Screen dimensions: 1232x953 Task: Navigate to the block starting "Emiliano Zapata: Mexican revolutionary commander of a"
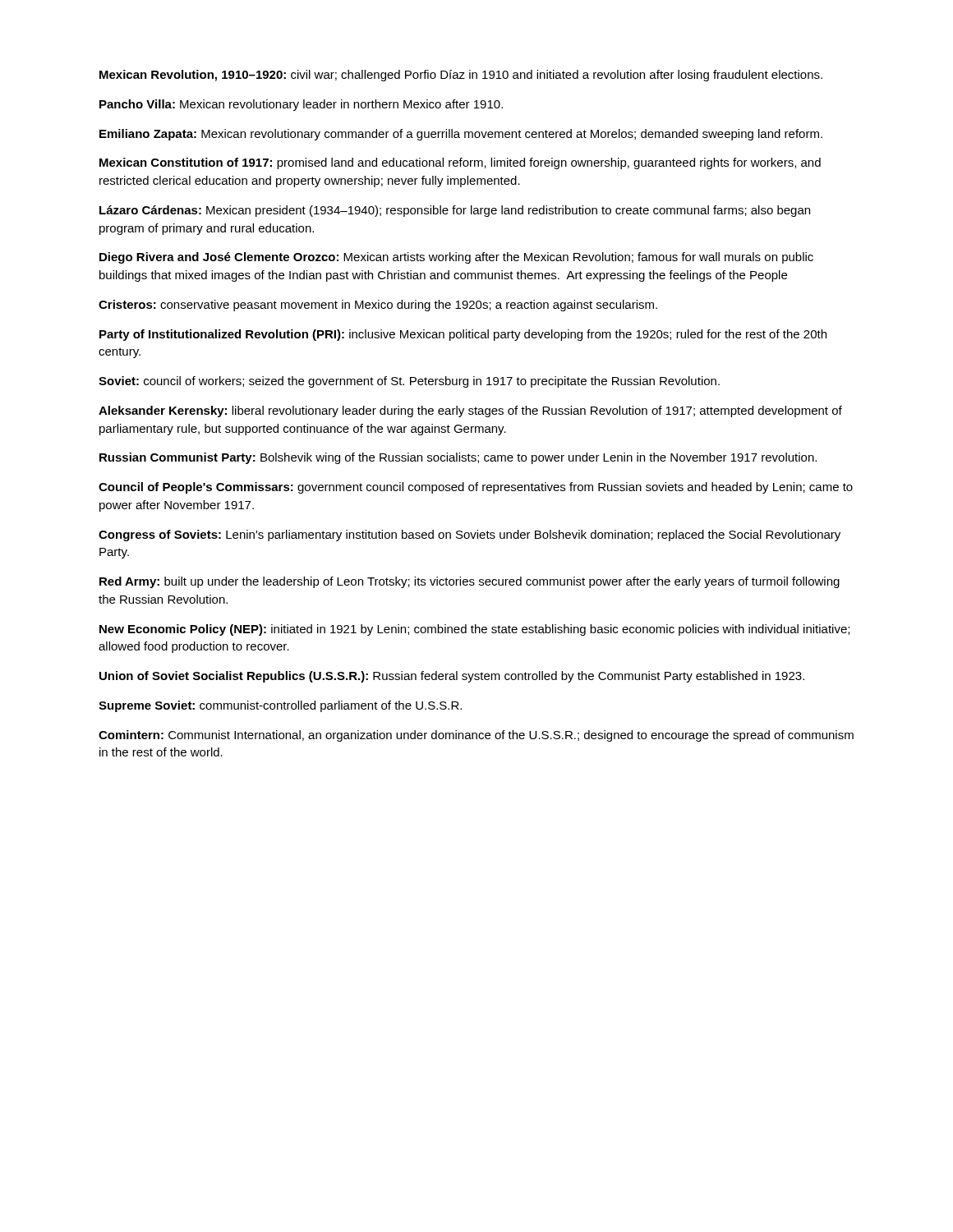461,133
